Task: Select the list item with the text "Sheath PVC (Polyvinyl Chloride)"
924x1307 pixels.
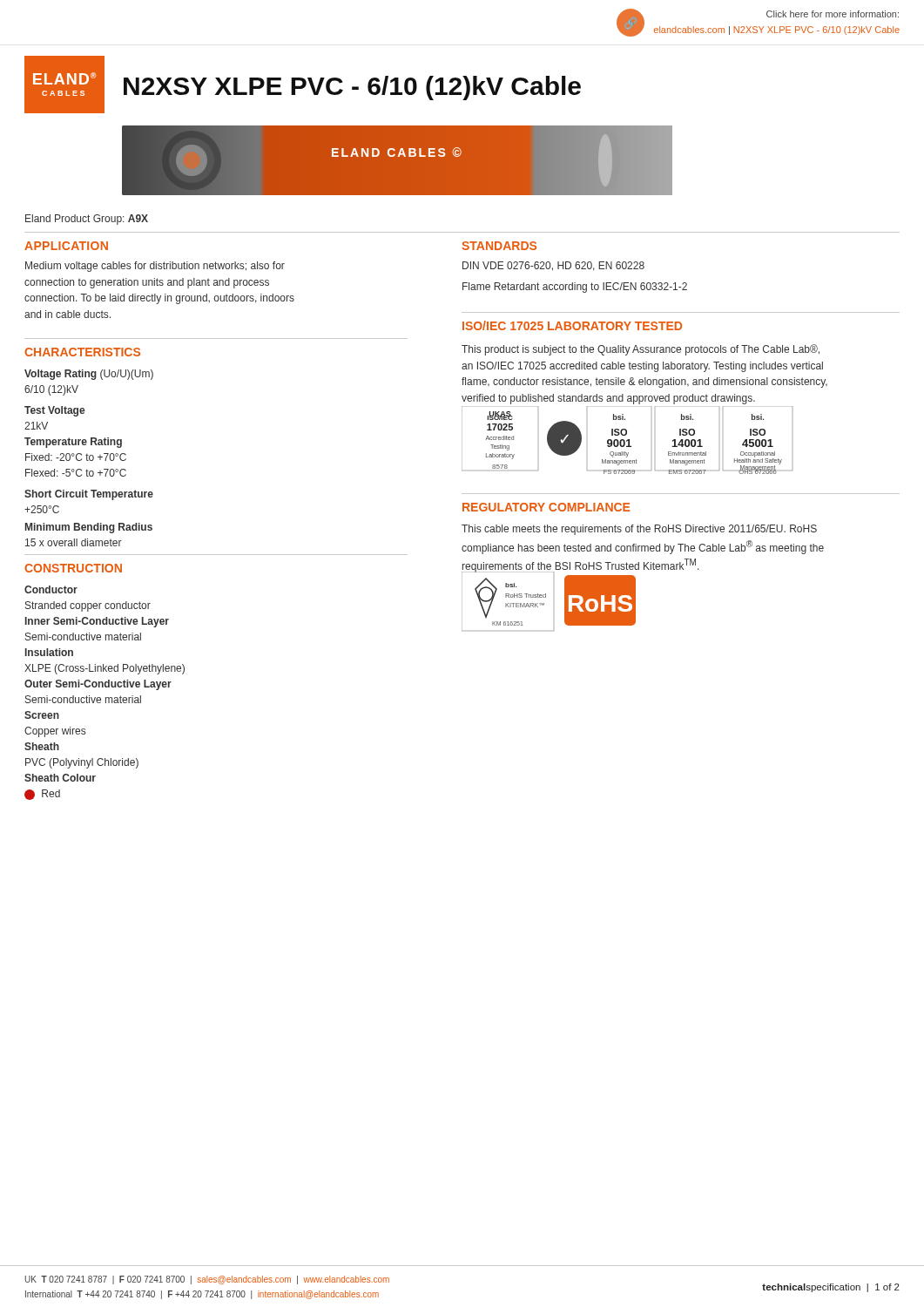Action: click(x=82, y=755)
